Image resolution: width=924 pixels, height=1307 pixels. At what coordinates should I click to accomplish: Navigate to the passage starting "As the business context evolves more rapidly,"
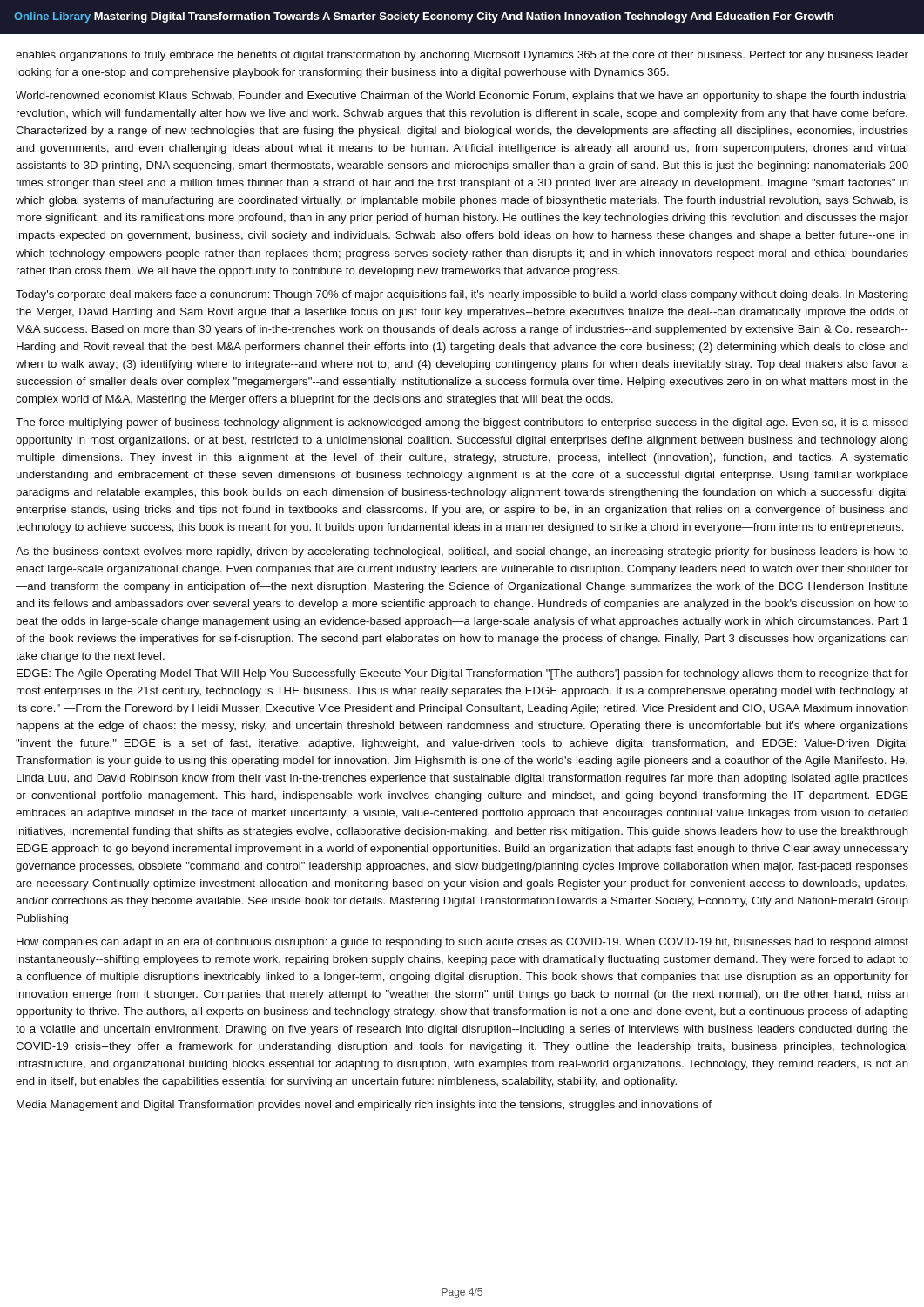pos(462,735)
